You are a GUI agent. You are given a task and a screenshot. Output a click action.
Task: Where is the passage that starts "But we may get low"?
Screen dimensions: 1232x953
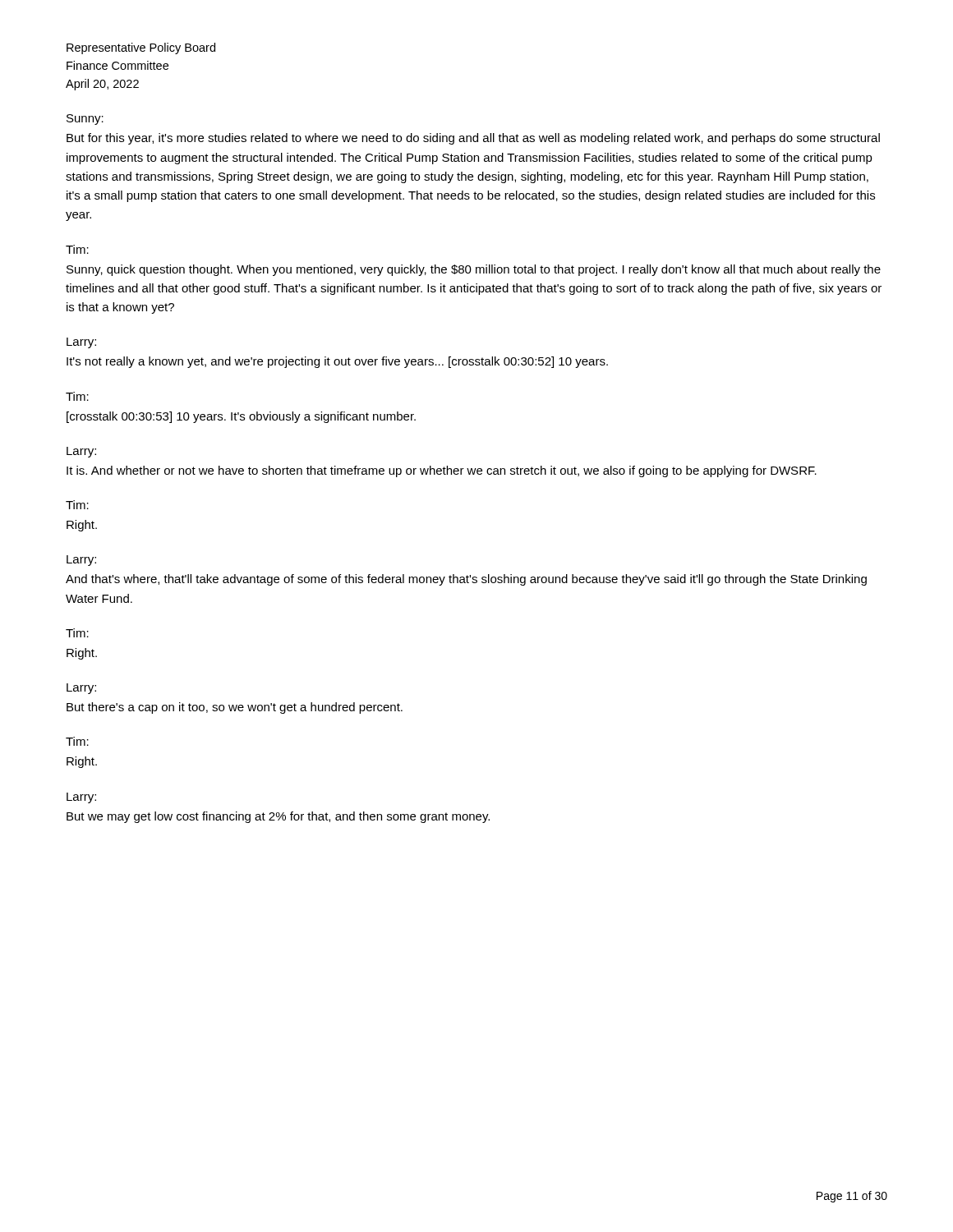tap(278, 816)
